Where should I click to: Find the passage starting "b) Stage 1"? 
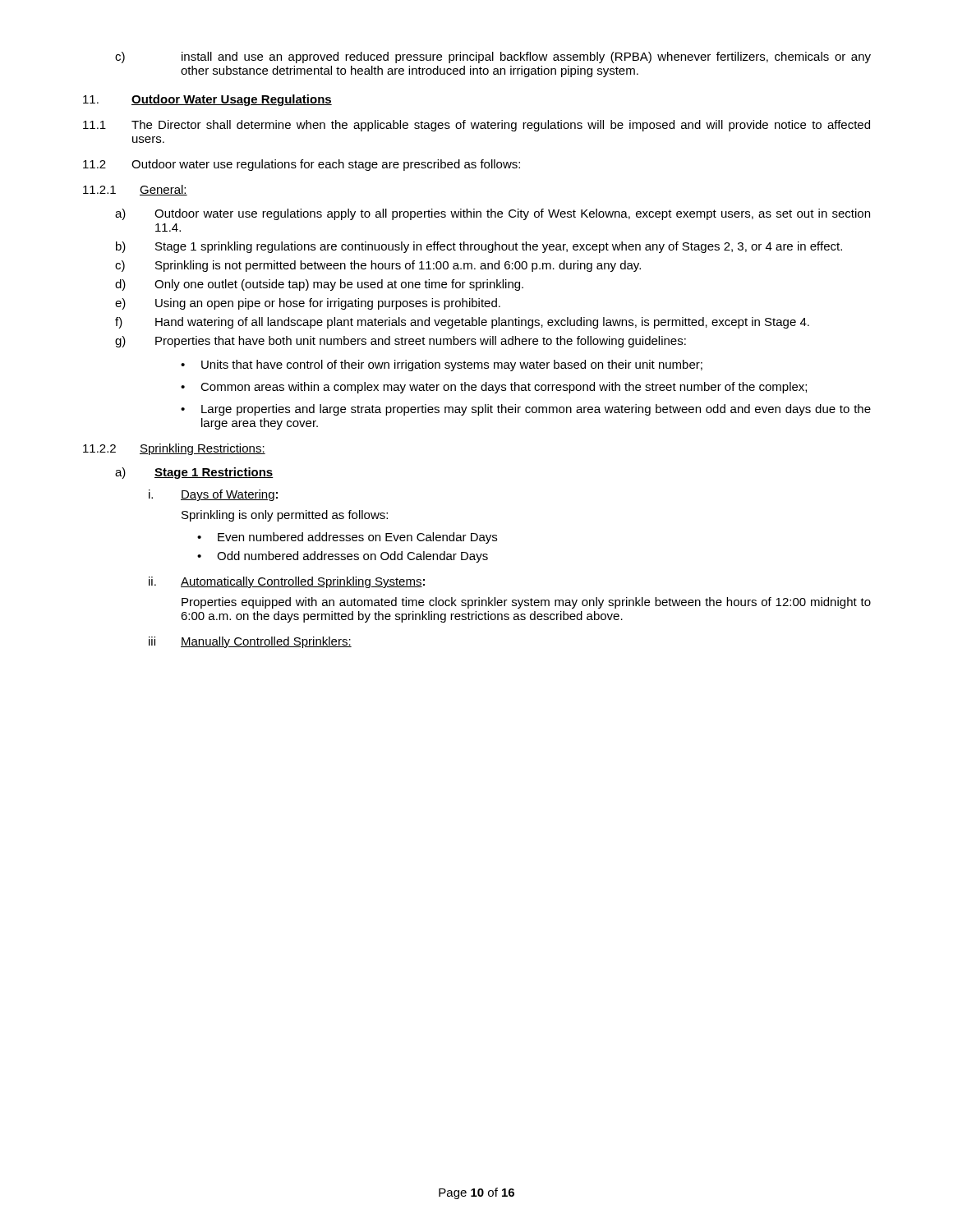click(493, 246)
